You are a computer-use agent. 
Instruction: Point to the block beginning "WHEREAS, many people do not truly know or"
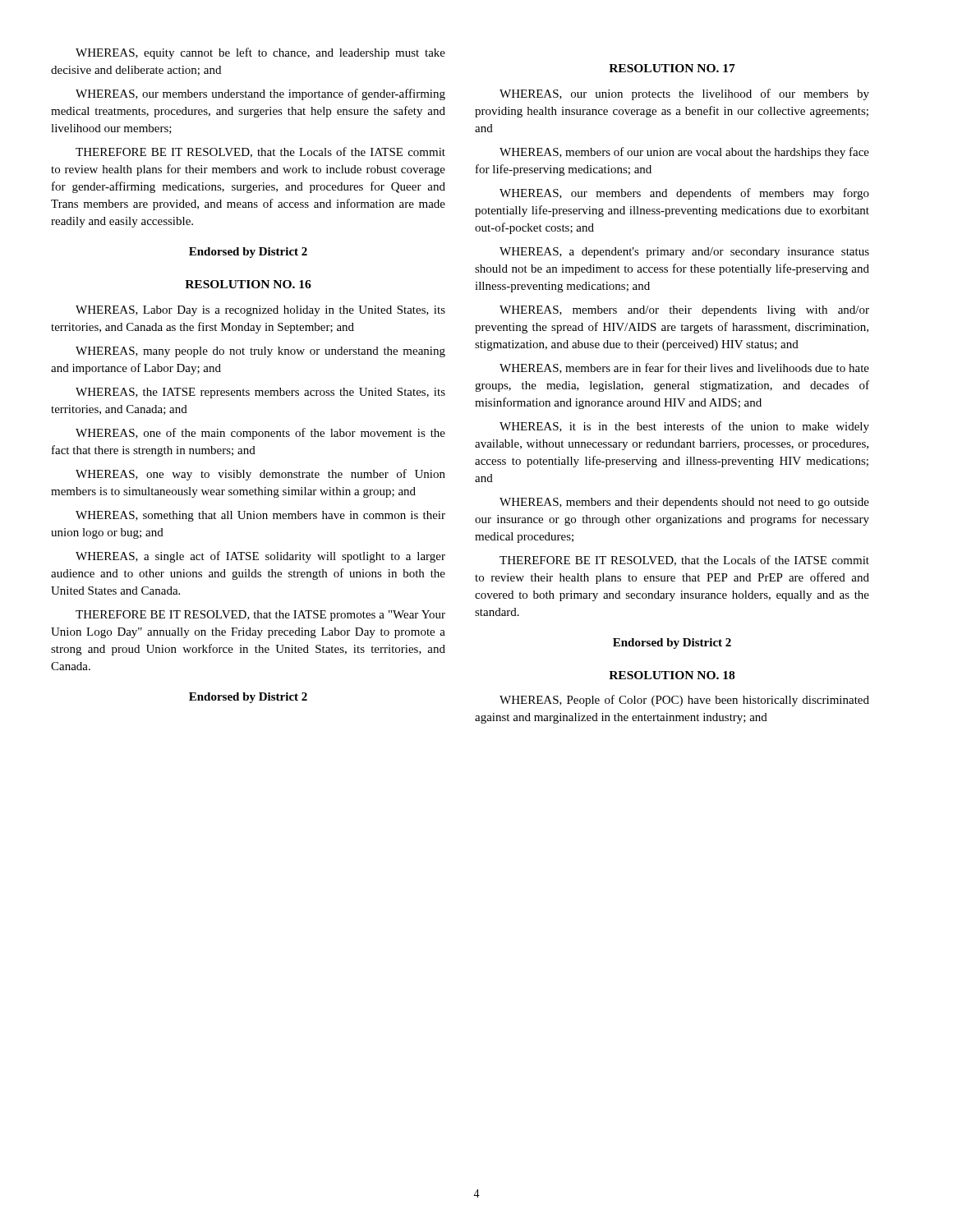tap(248, 359)
